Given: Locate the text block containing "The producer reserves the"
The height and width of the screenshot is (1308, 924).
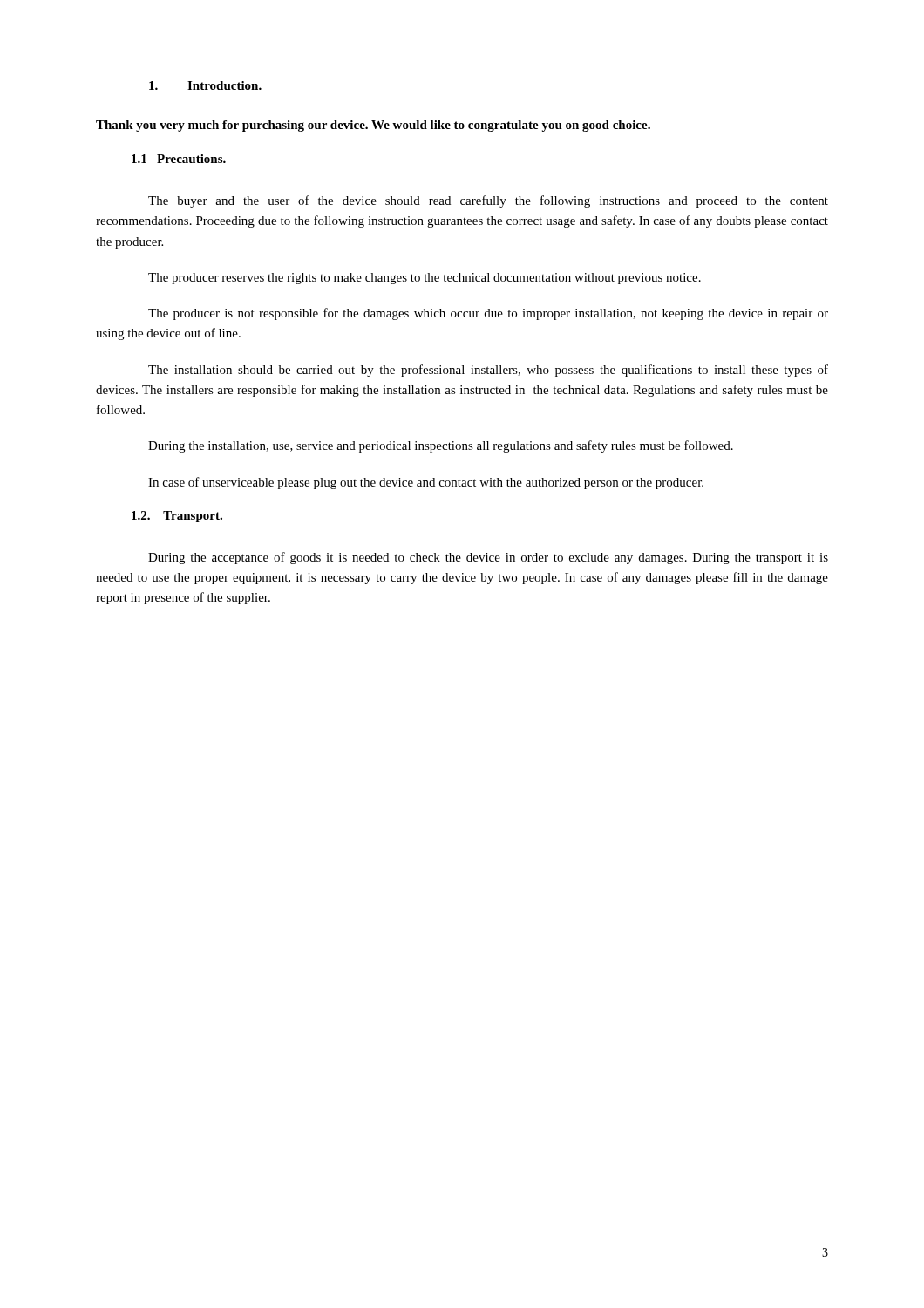Looking at the screenshot, I should tap(425, 277).
